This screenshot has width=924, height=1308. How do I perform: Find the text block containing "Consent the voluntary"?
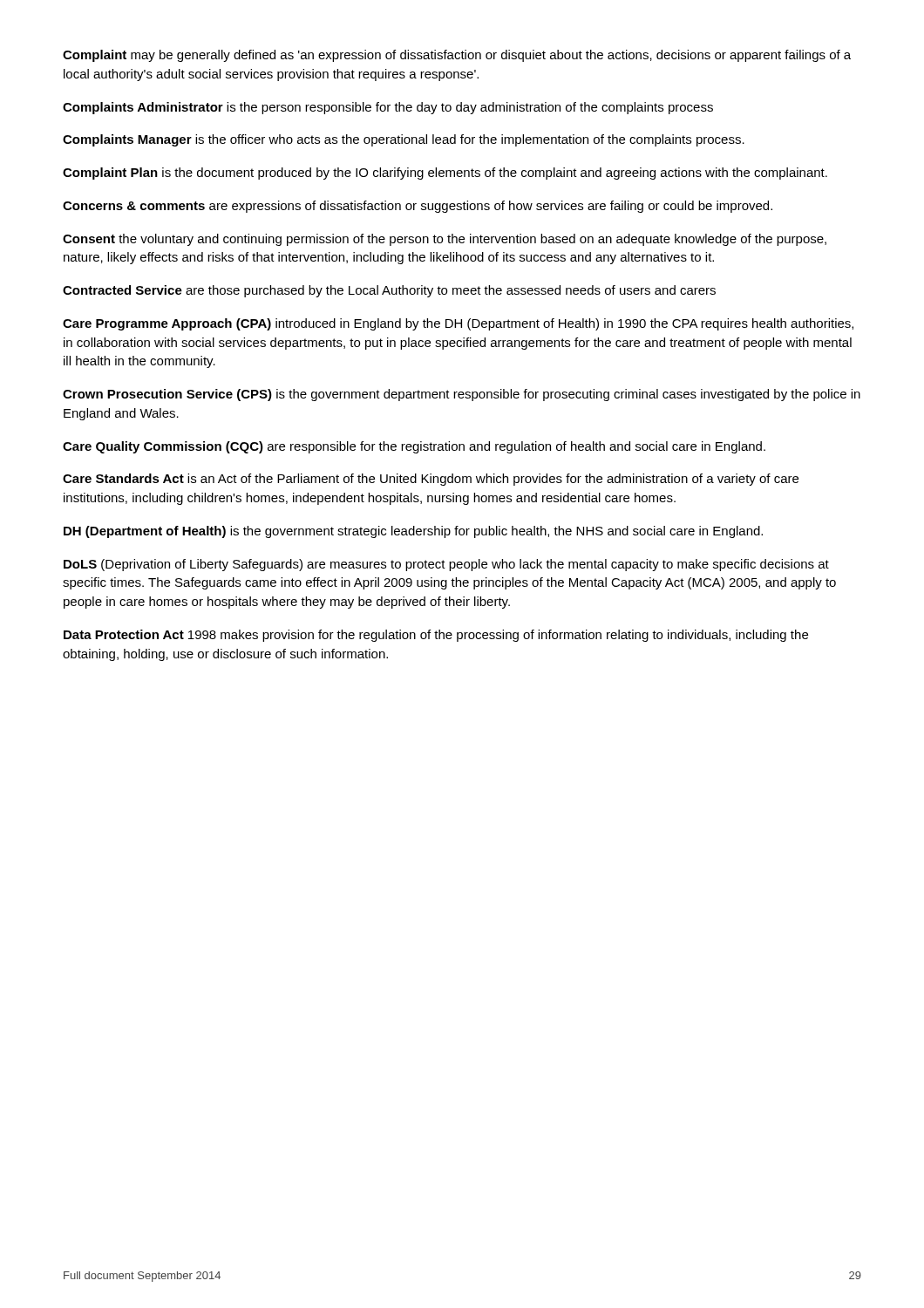click(x=462, y=248)
